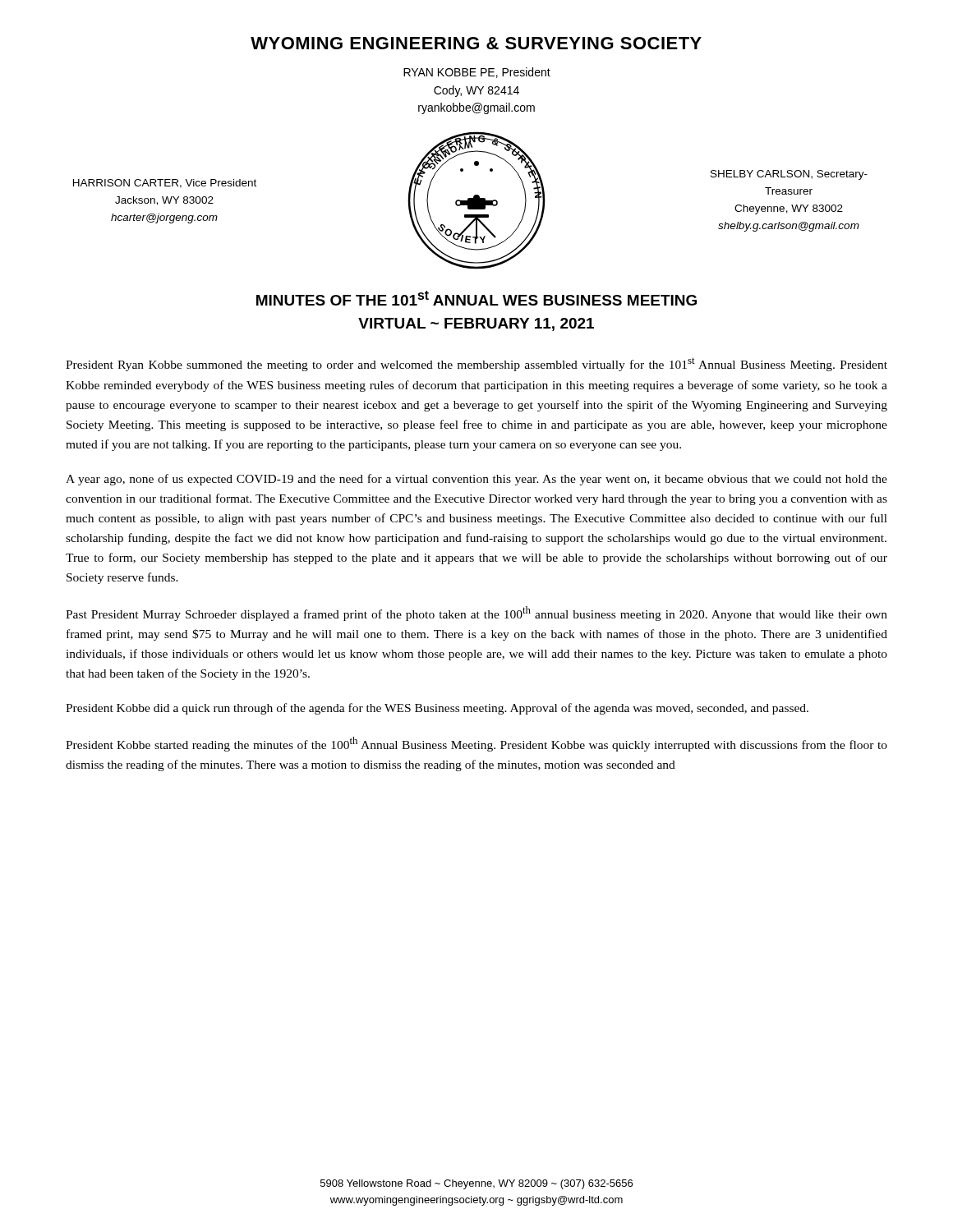Point to the element starting "President Kobbe started reading the minutes of the"
The height and width of the screenshot is (1232, 953).
coord(476,753)
